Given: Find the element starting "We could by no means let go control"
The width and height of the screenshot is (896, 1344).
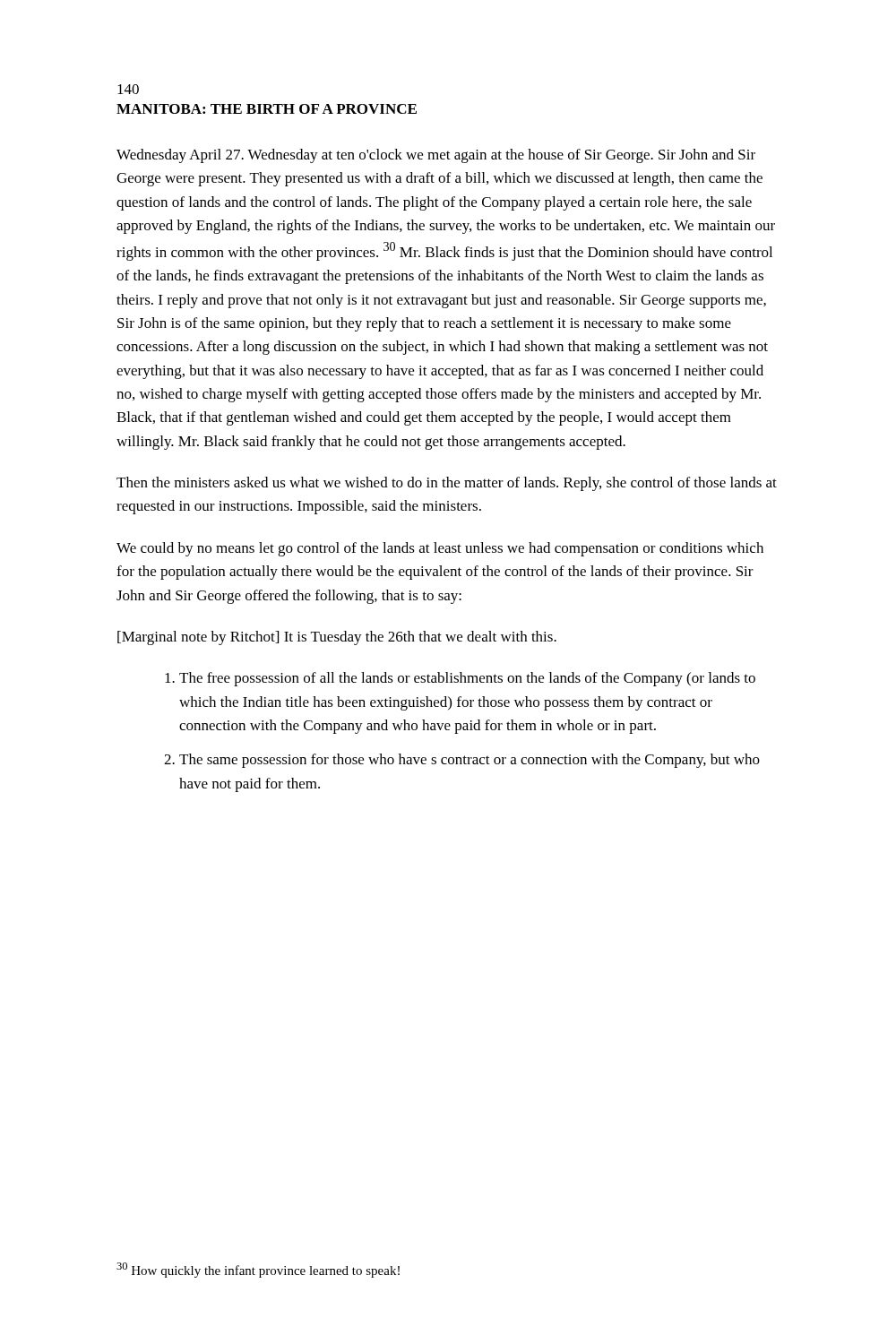Looking at the screenshot, I should click(x=440, y=571).
